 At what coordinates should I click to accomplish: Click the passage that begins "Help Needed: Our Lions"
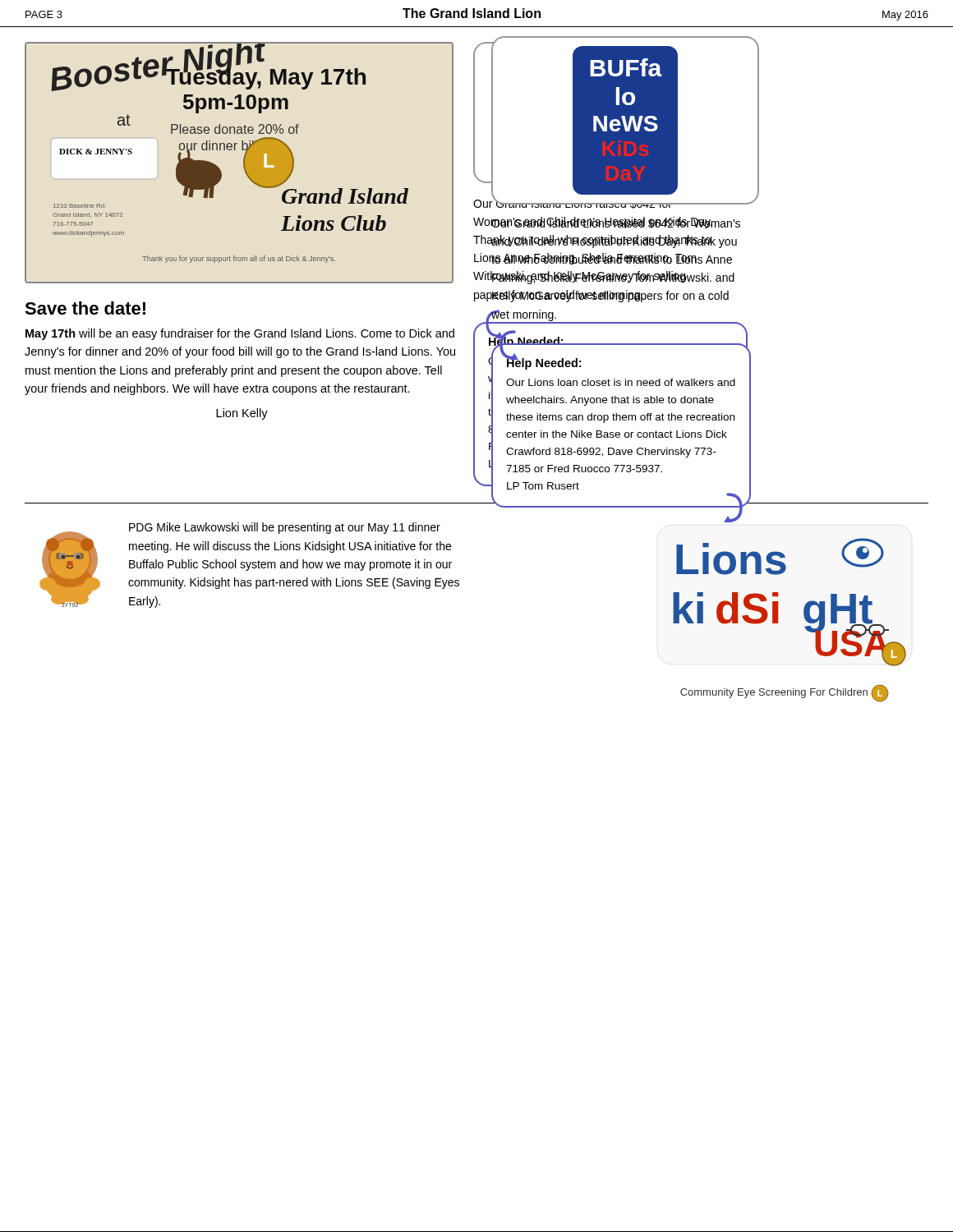tap(621, 425)
